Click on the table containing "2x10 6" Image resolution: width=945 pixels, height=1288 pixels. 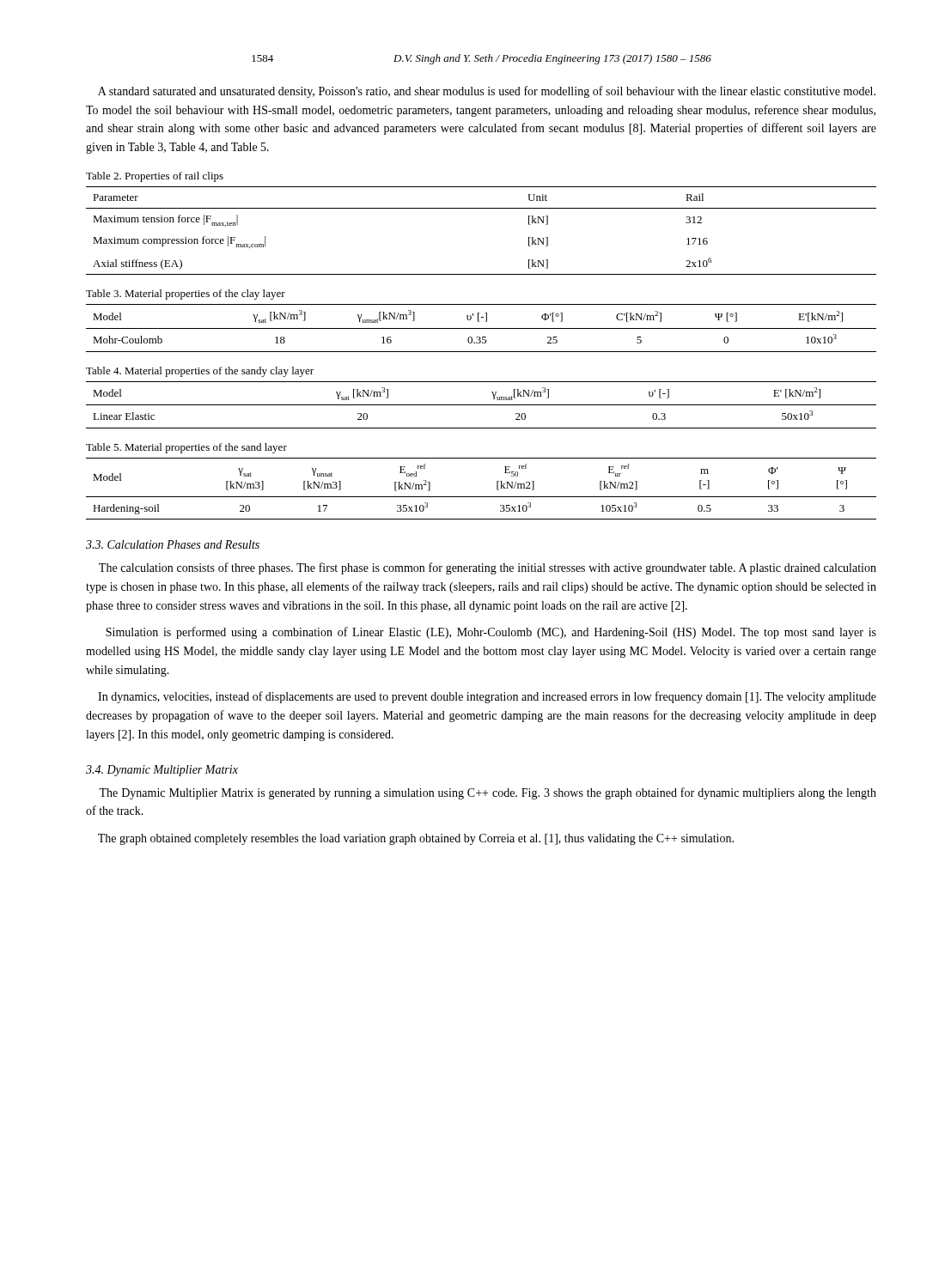point(481,231)
